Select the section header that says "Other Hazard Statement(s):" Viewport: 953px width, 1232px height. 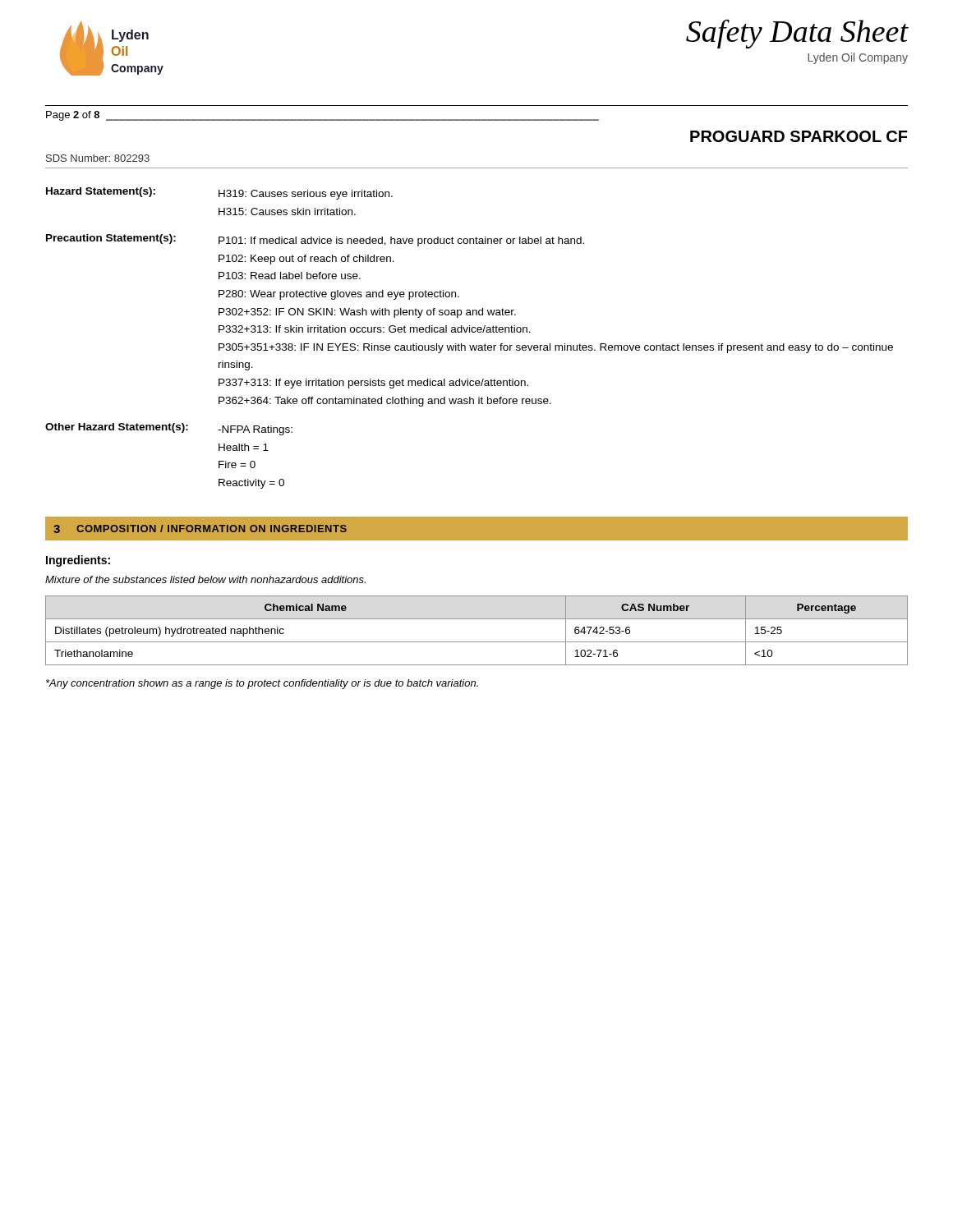click(x=117, y=427)
